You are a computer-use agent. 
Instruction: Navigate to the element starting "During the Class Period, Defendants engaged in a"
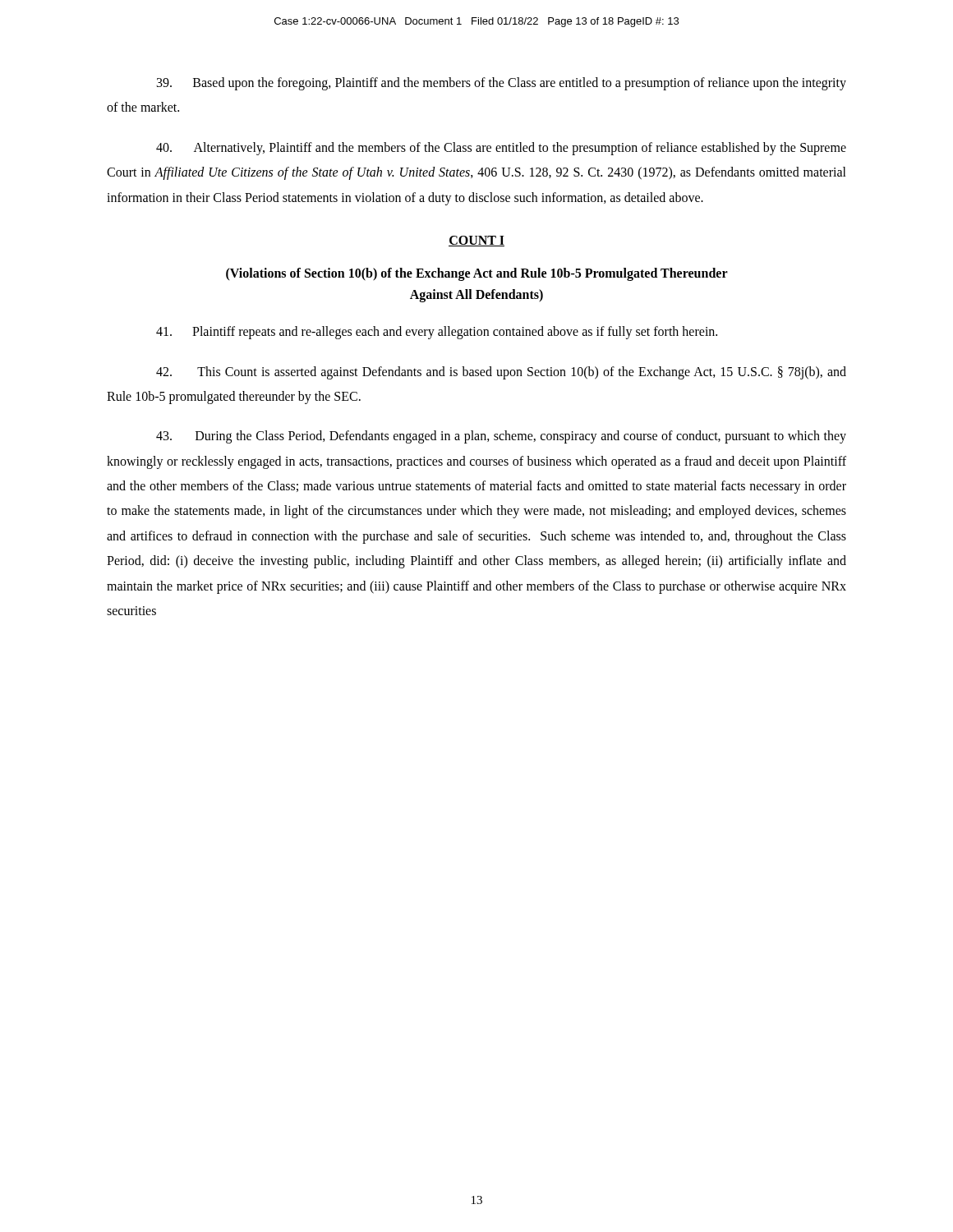point(476,524)
